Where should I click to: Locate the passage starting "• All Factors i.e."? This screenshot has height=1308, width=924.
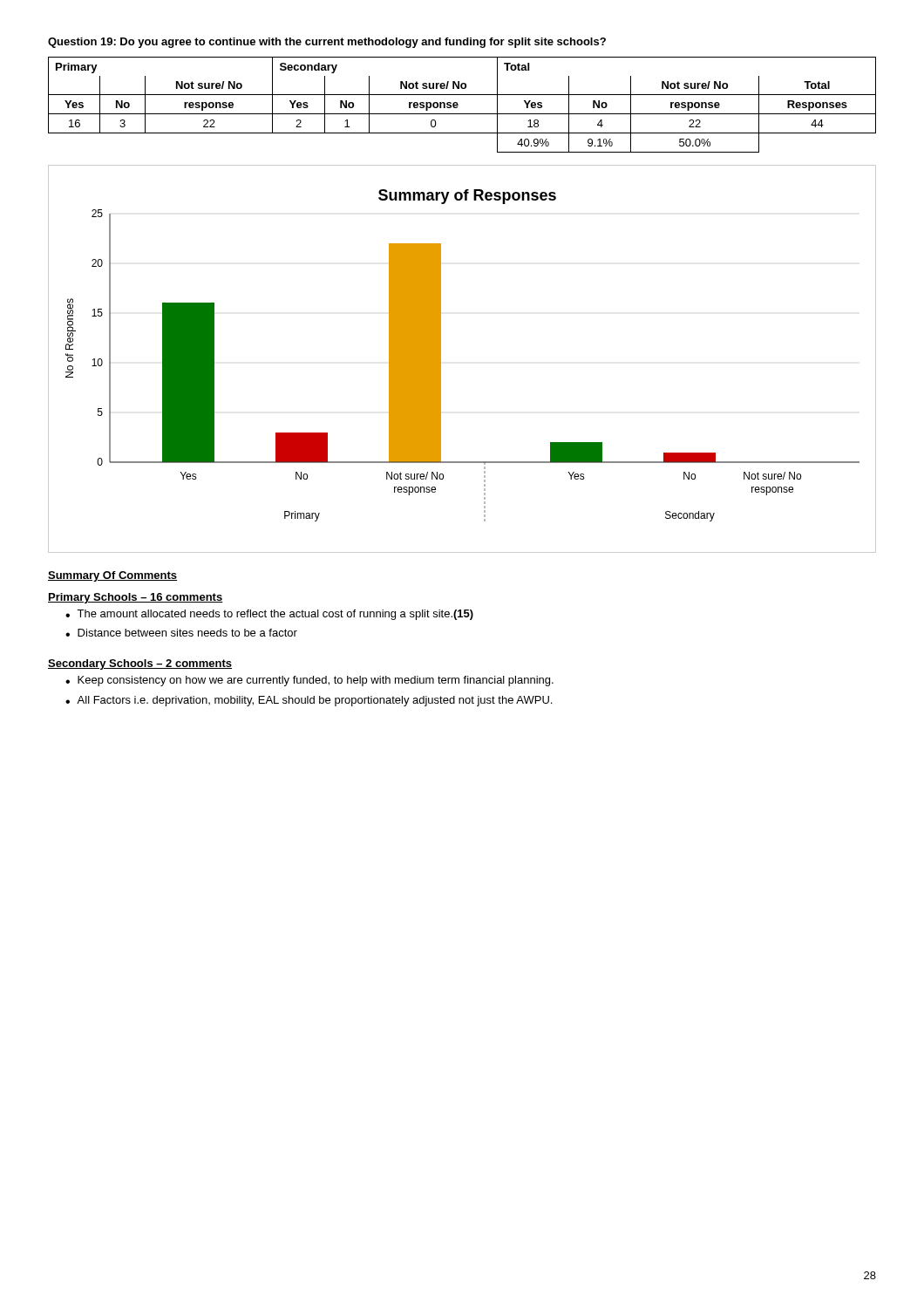(x=309, y=701)
